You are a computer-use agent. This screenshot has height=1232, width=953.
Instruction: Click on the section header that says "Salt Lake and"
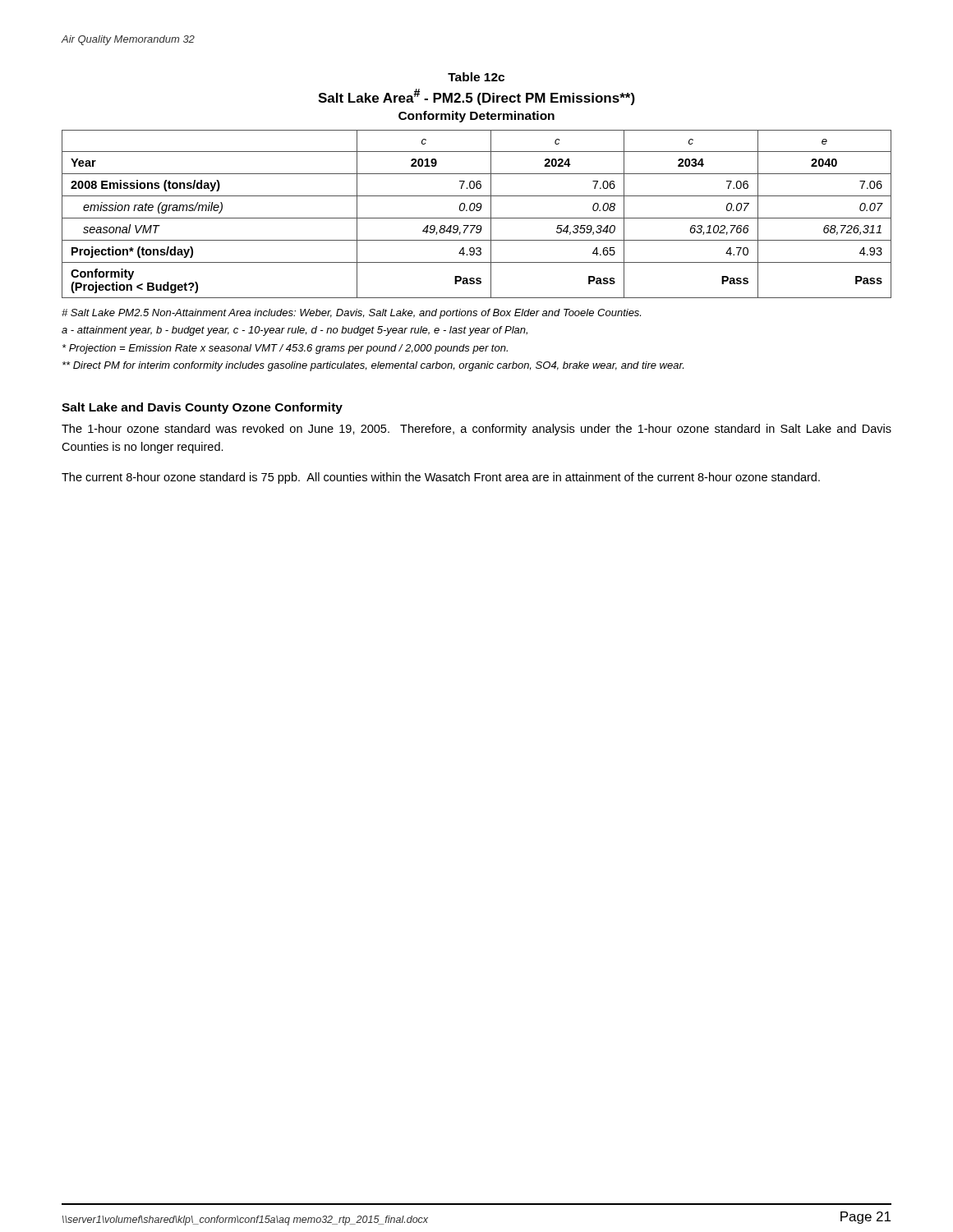202,407
